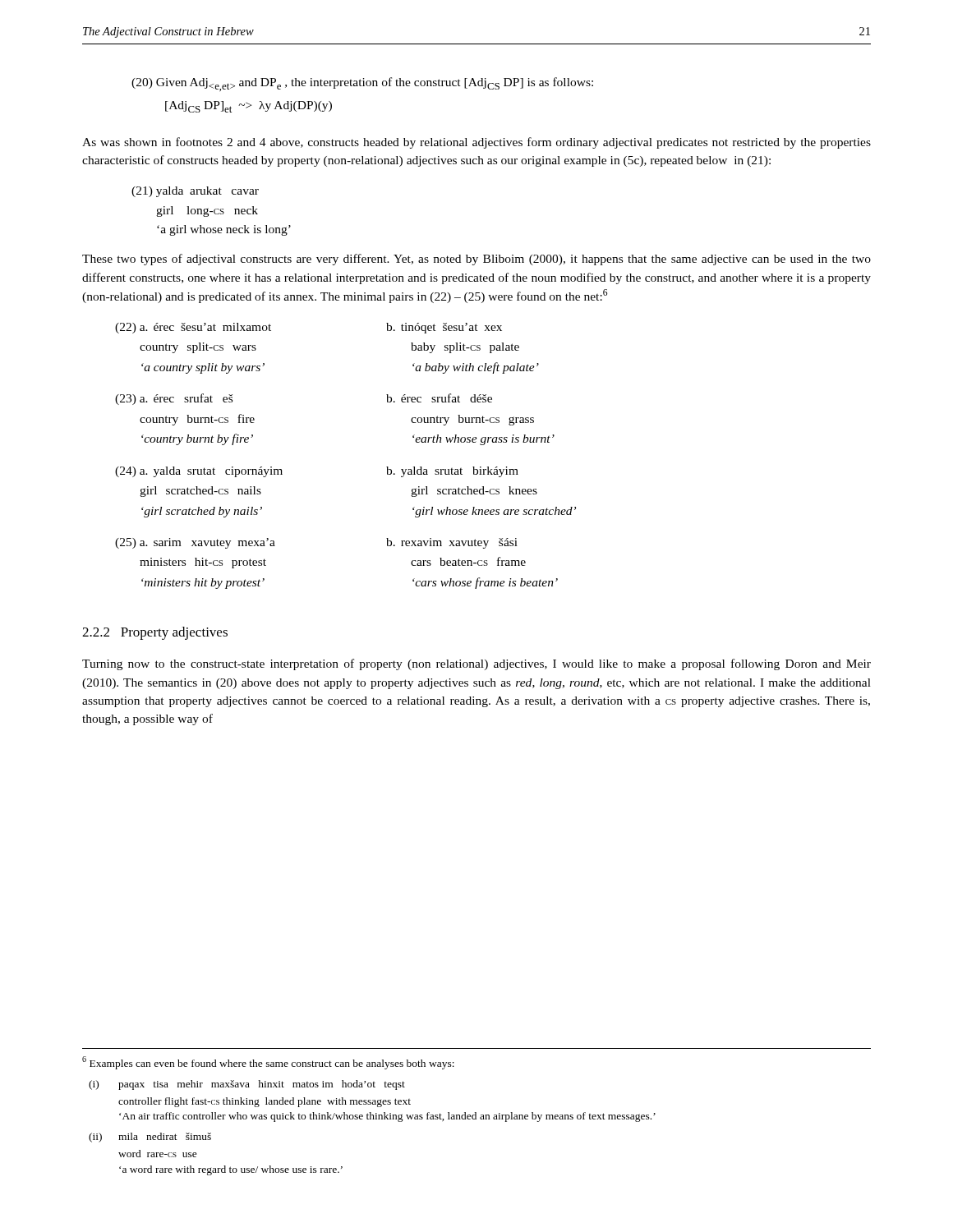Where is the passage that starts "6 Examples can even be"?
The width and height of the screenshot is (953, 1232).
pos(268,1062)
